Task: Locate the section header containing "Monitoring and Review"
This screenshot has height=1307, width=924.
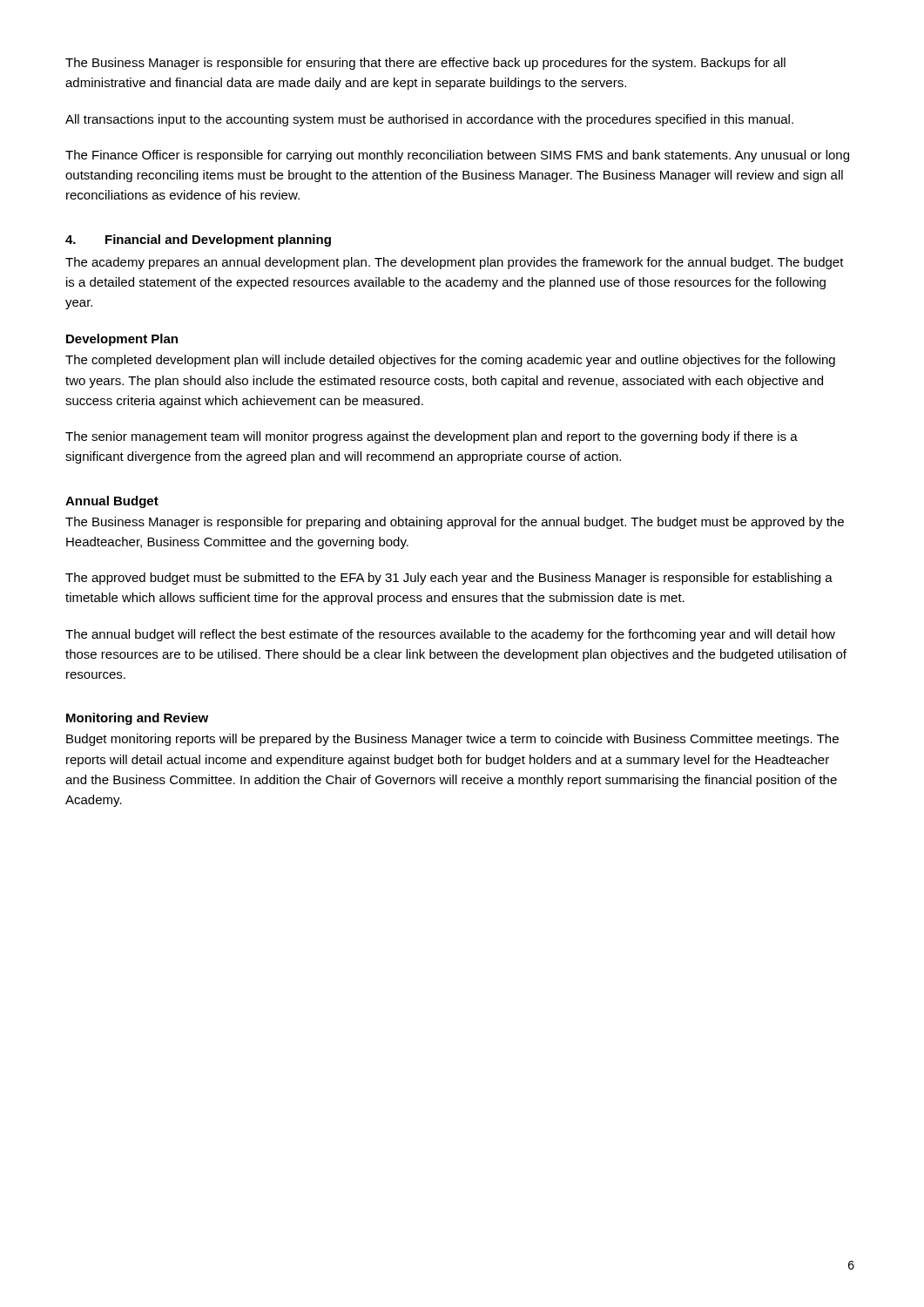Action: 137,718
